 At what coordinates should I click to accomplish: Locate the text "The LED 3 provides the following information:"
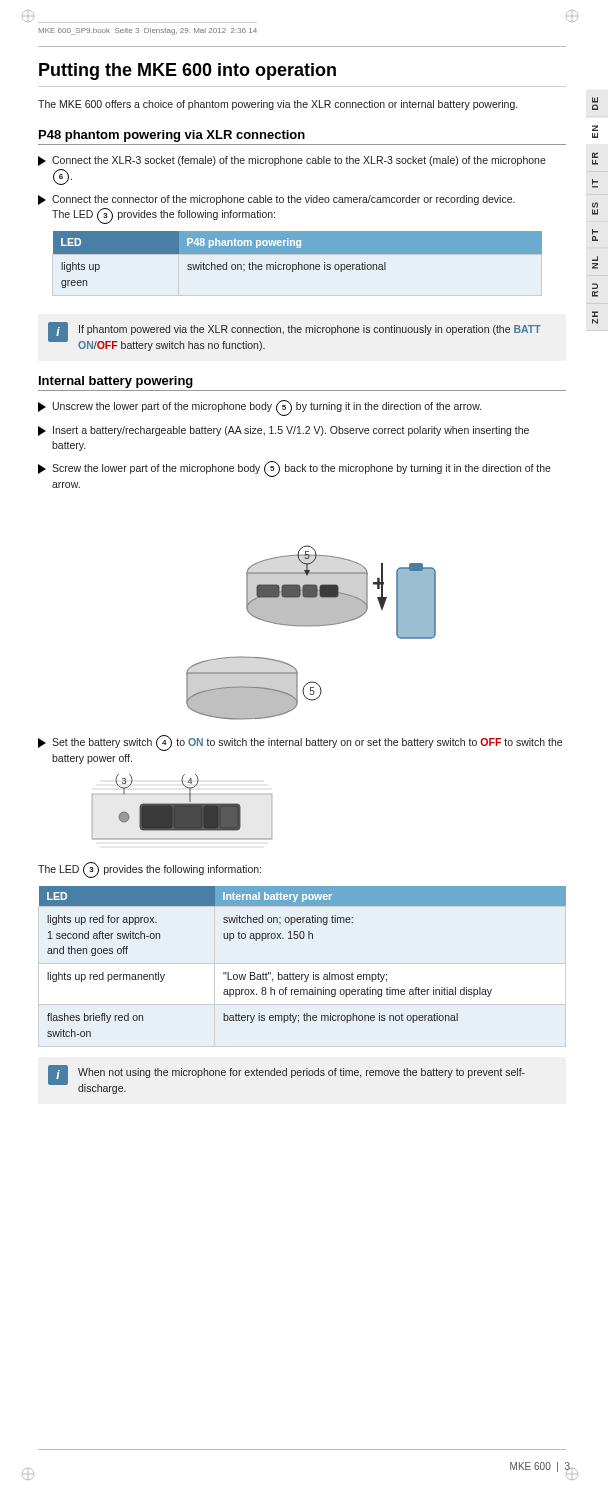click(x=150, y=870)
